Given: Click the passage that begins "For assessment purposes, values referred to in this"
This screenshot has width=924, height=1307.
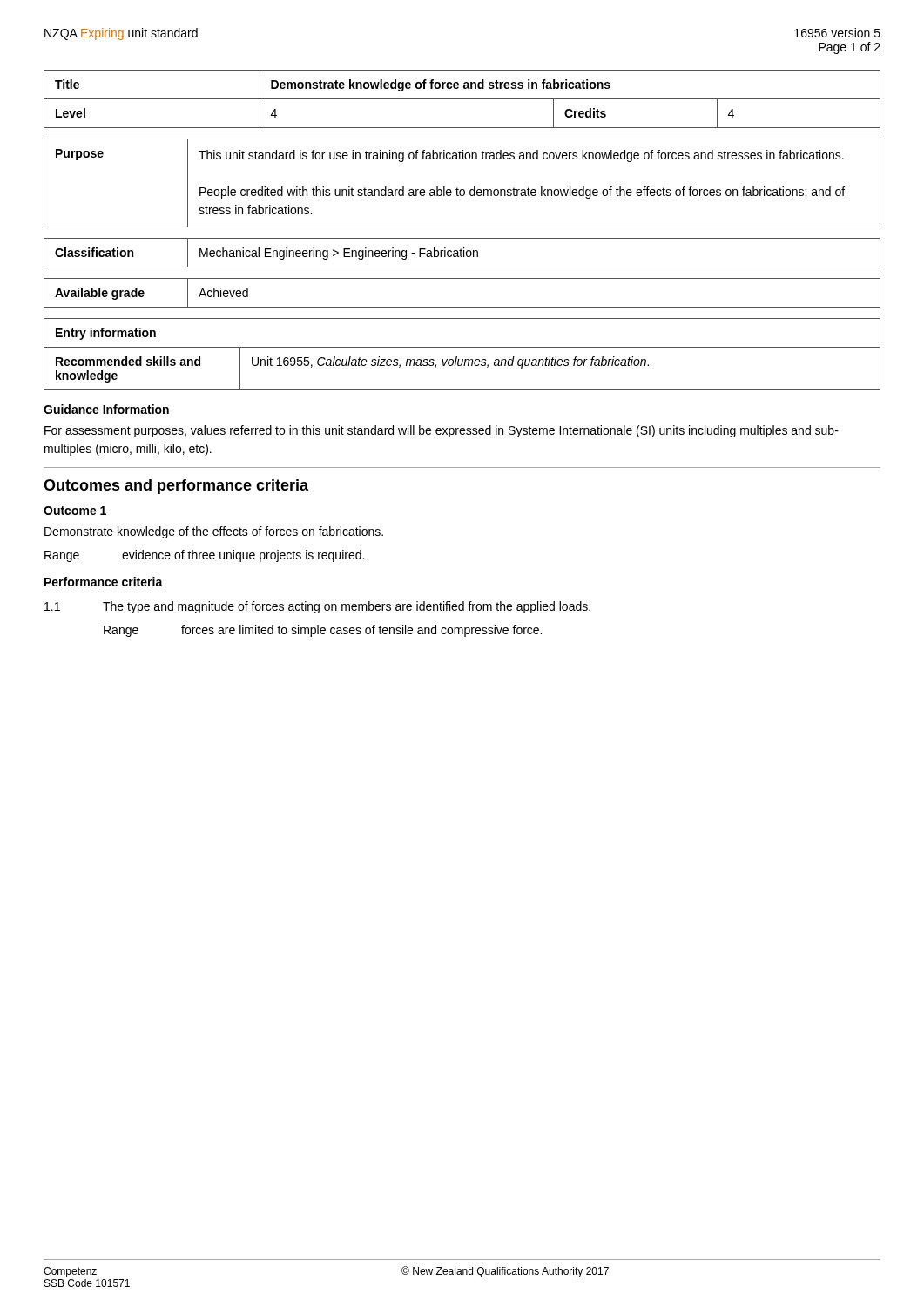Looking at the screenshot, I should tap(441, 440).
